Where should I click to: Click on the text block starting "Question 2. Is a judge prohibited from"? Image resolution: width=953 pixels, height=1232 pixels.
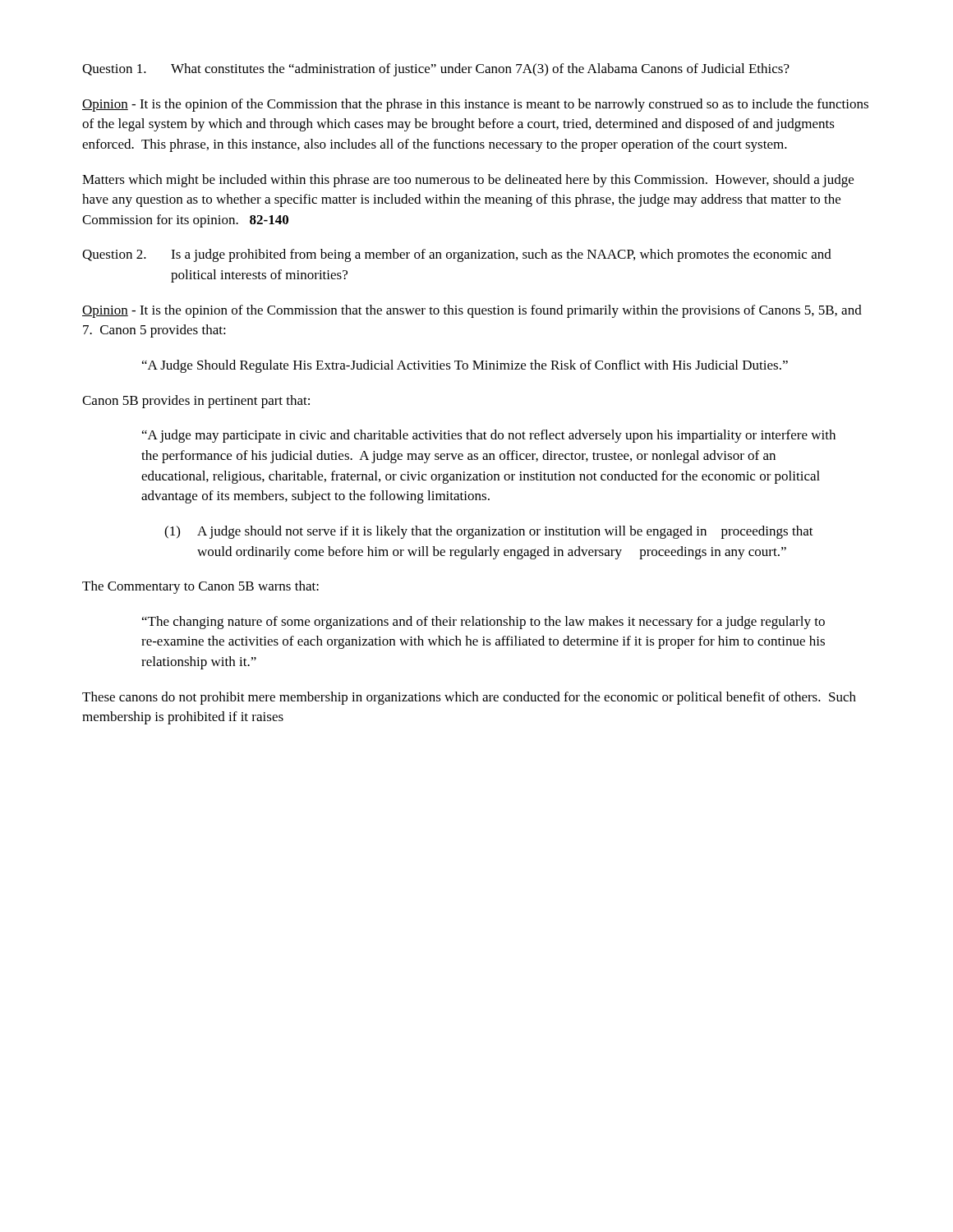coord(476,265)
